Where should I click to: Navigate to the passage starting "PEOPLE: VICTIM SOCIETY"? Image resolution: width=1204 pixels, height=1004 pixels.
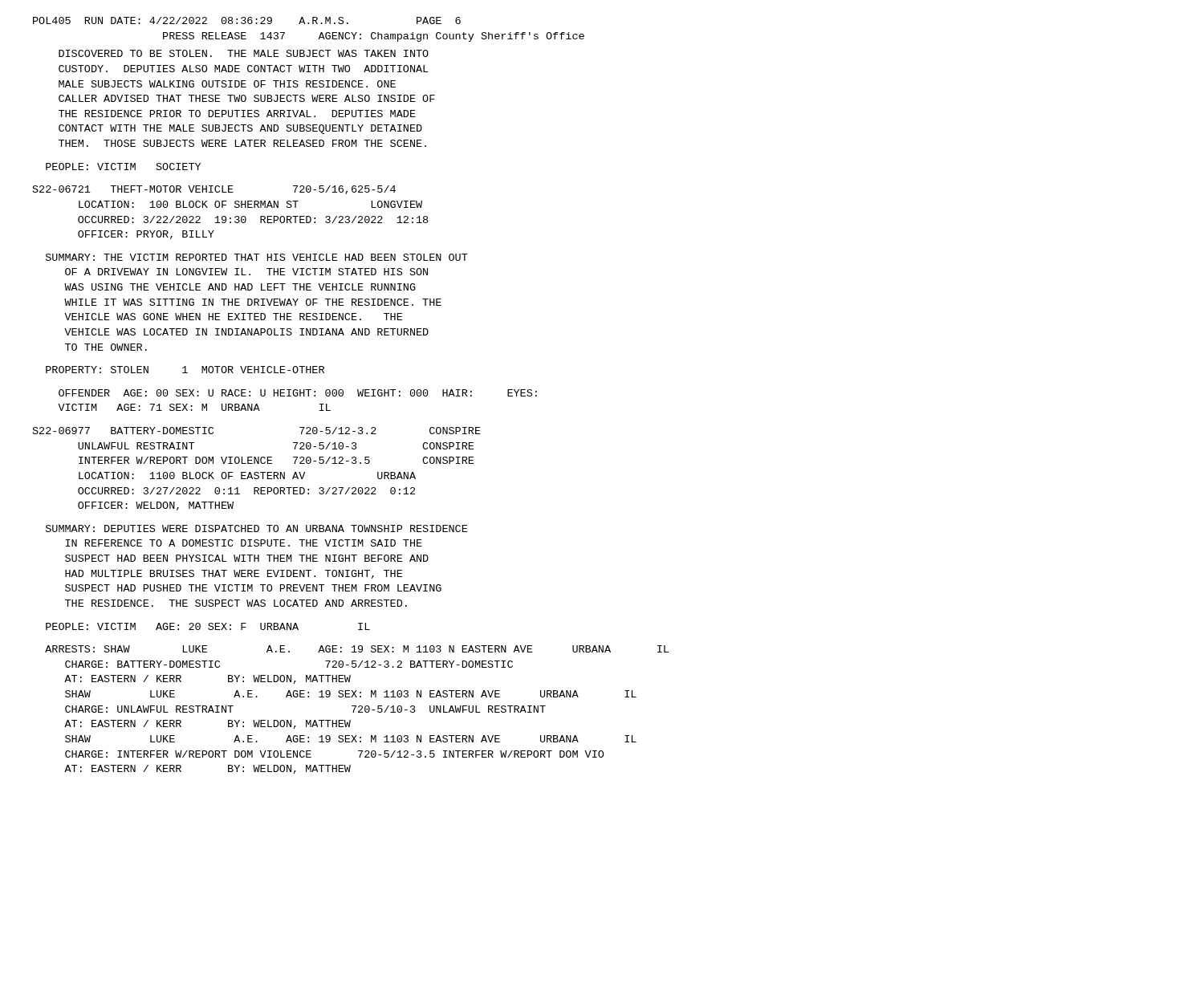[x=123, y=167]
